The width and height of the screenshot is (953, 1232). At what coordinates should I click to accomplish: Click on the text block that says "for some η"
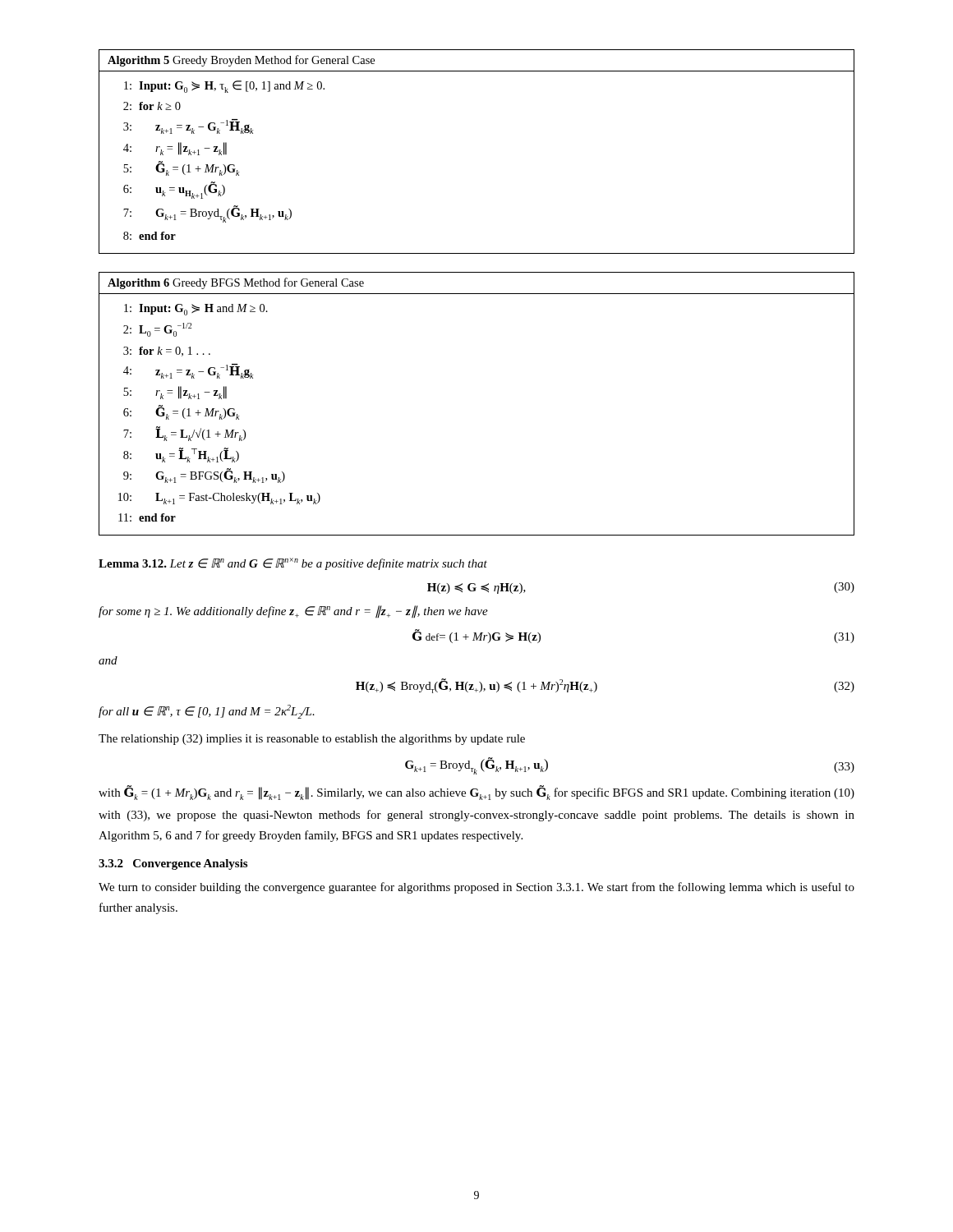click(x=293, y=611)
